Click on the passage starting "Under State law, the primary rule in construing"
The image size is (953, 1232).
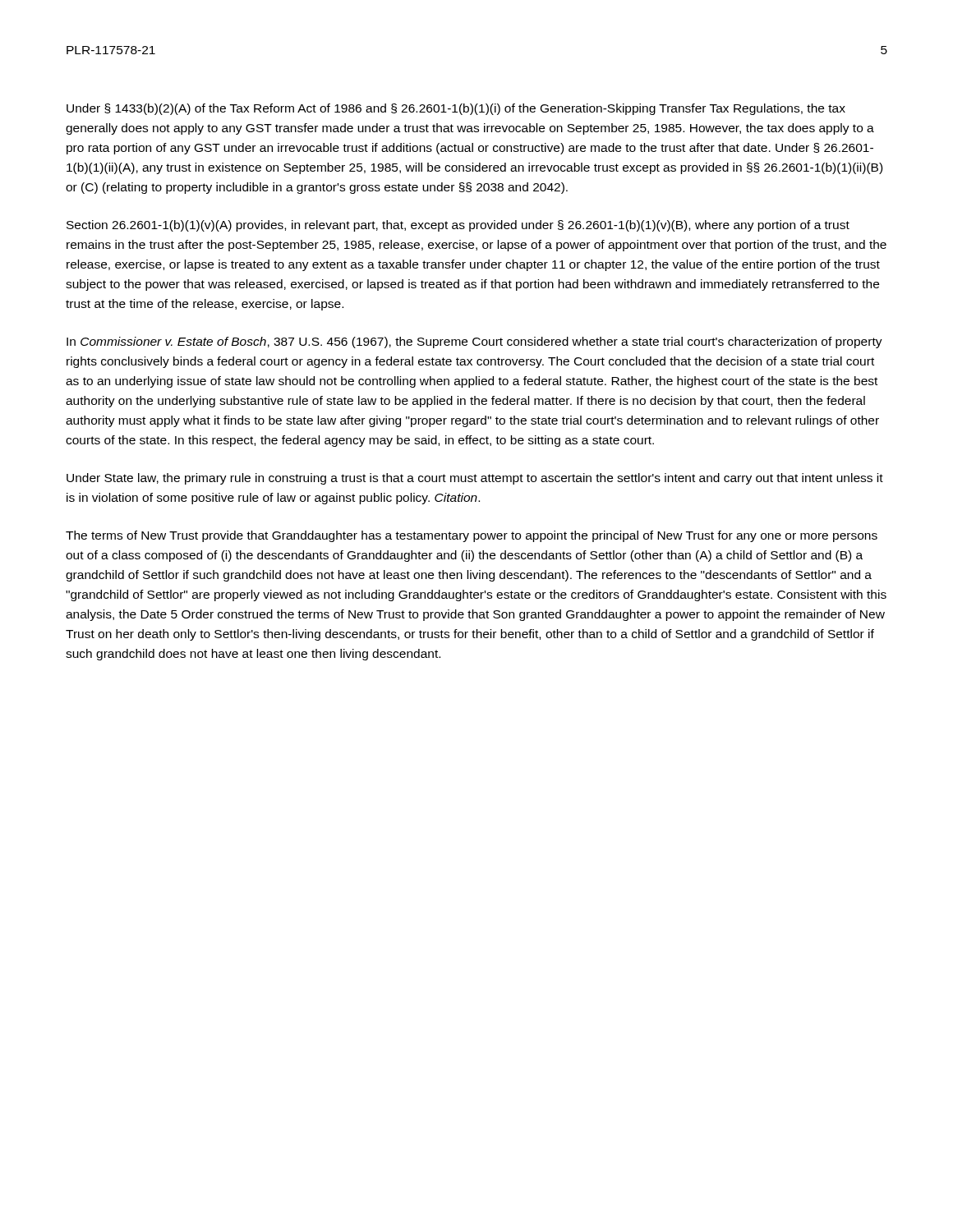(474, 488)
